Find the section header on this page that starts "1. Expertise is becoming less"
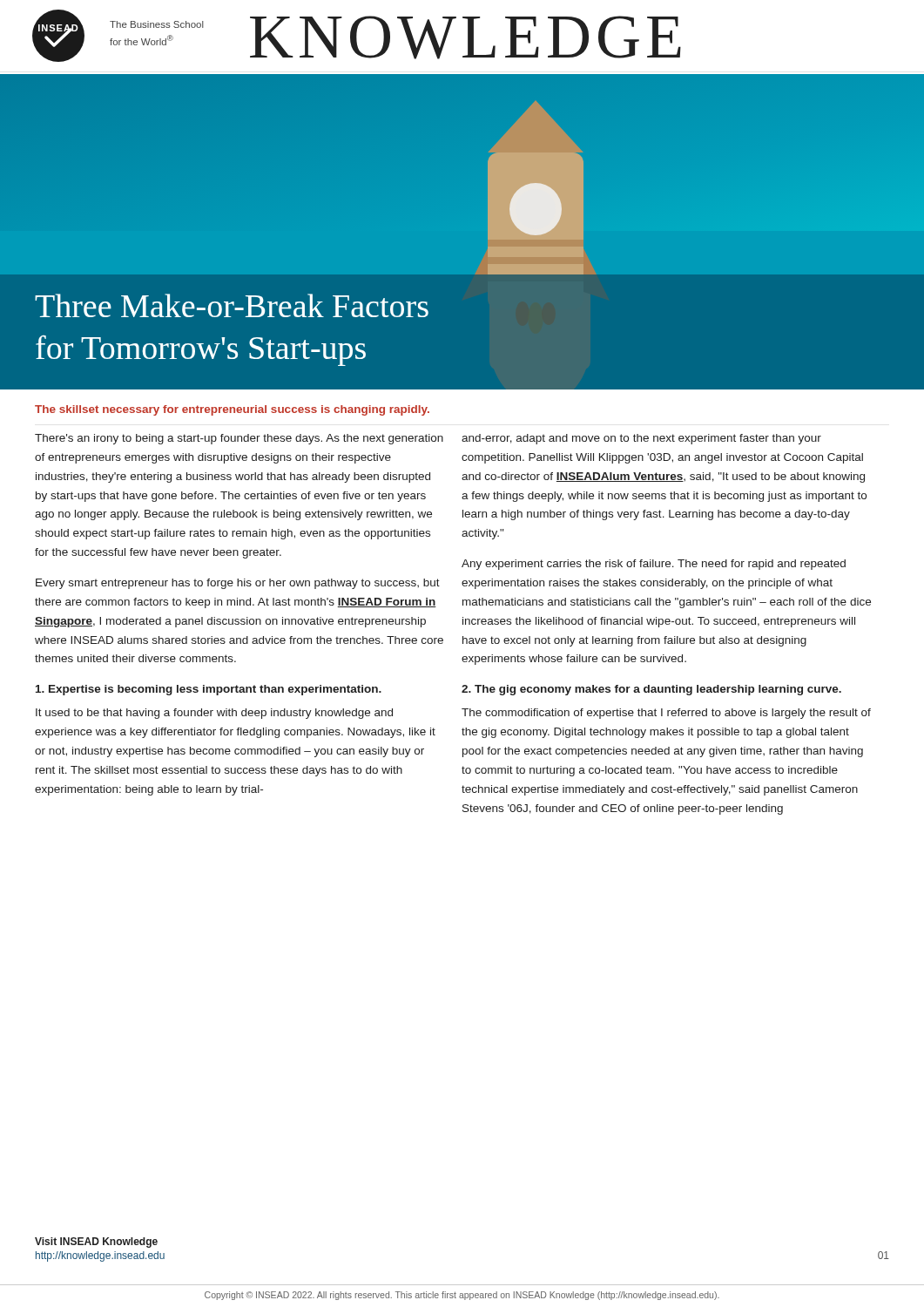 (x=208, y=689)
